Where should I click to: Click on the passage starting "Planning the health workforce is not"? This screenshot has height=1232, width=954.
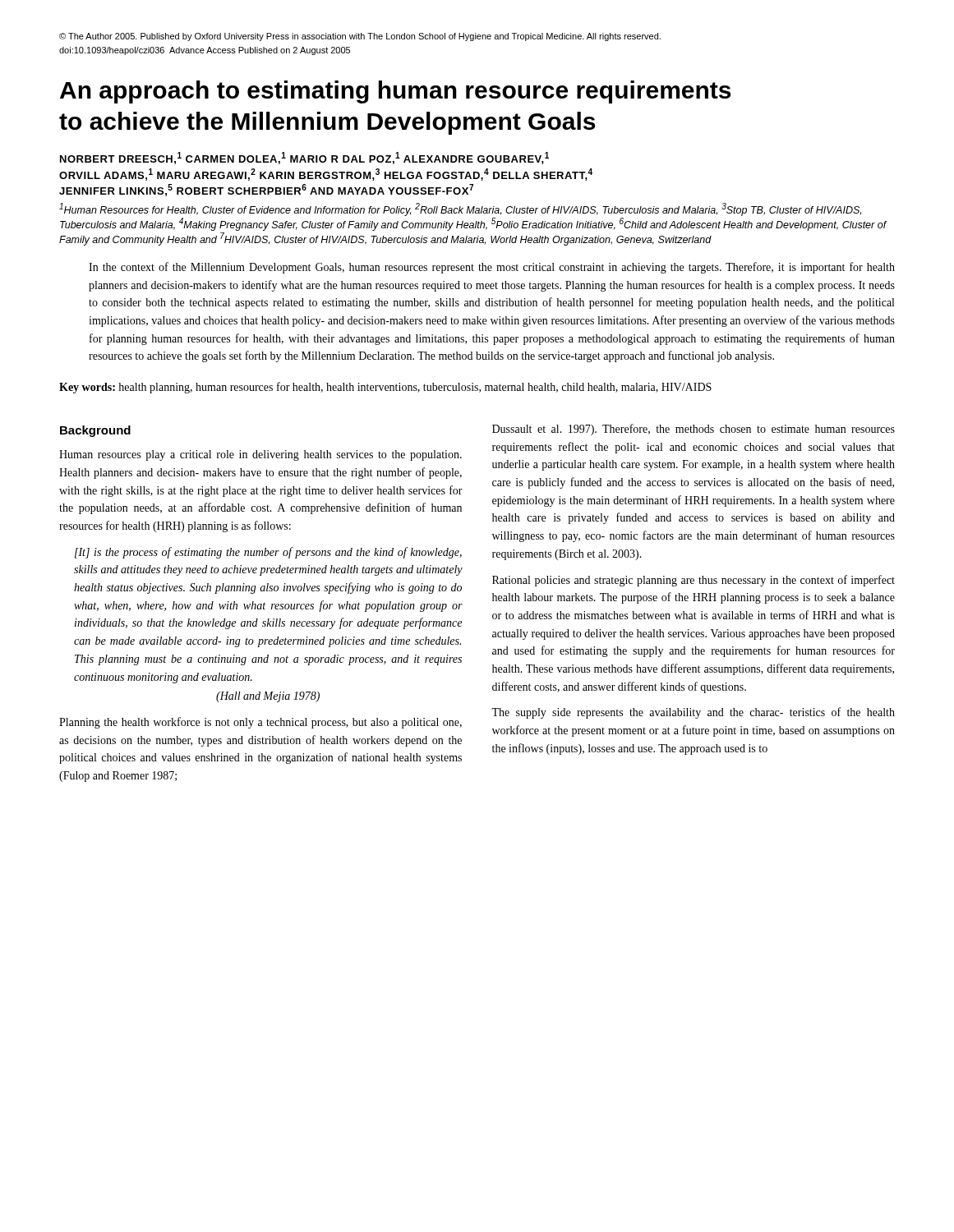coord(261,749)
